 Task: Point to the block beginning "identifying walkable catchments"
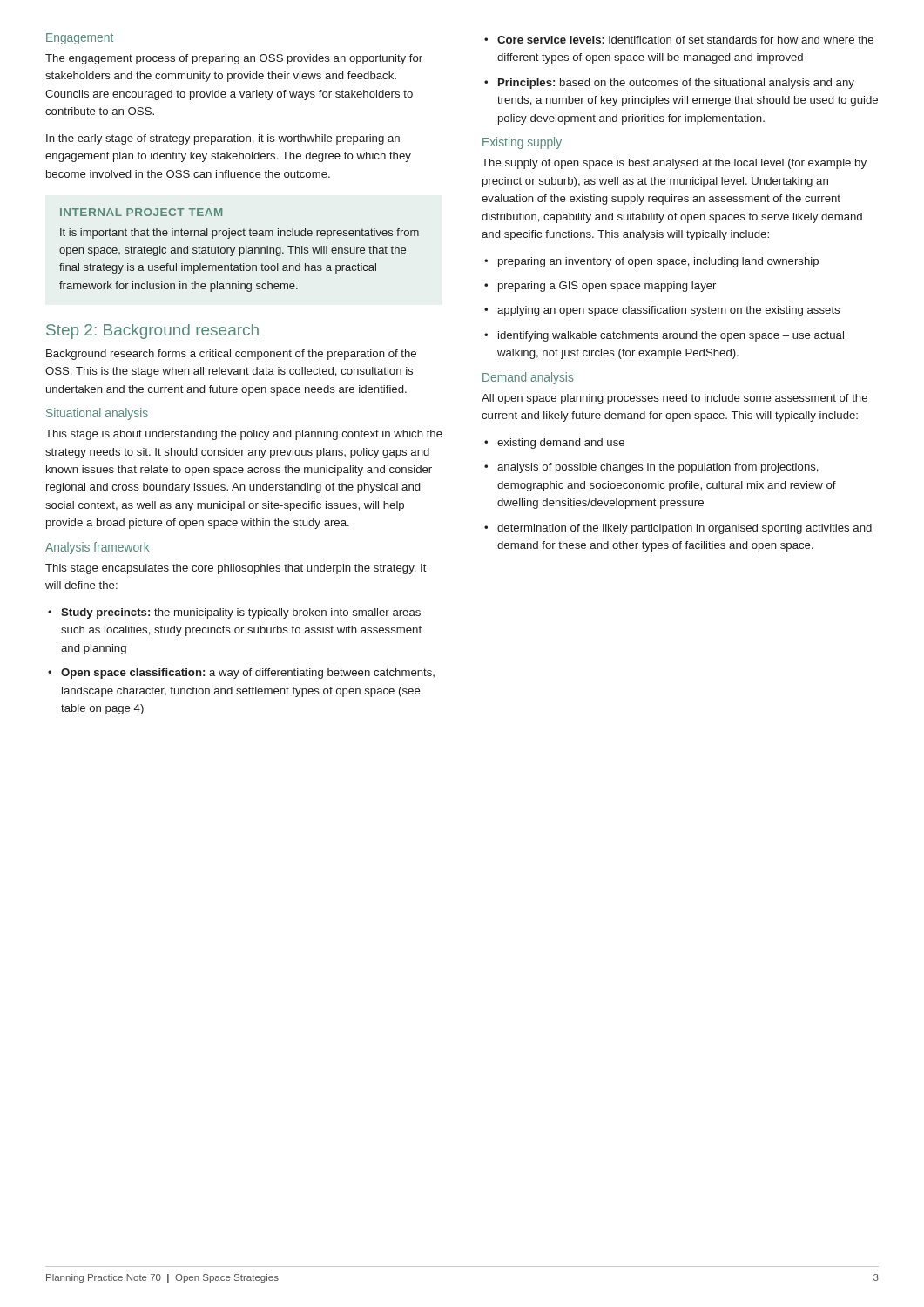click(x=671, y=344)
